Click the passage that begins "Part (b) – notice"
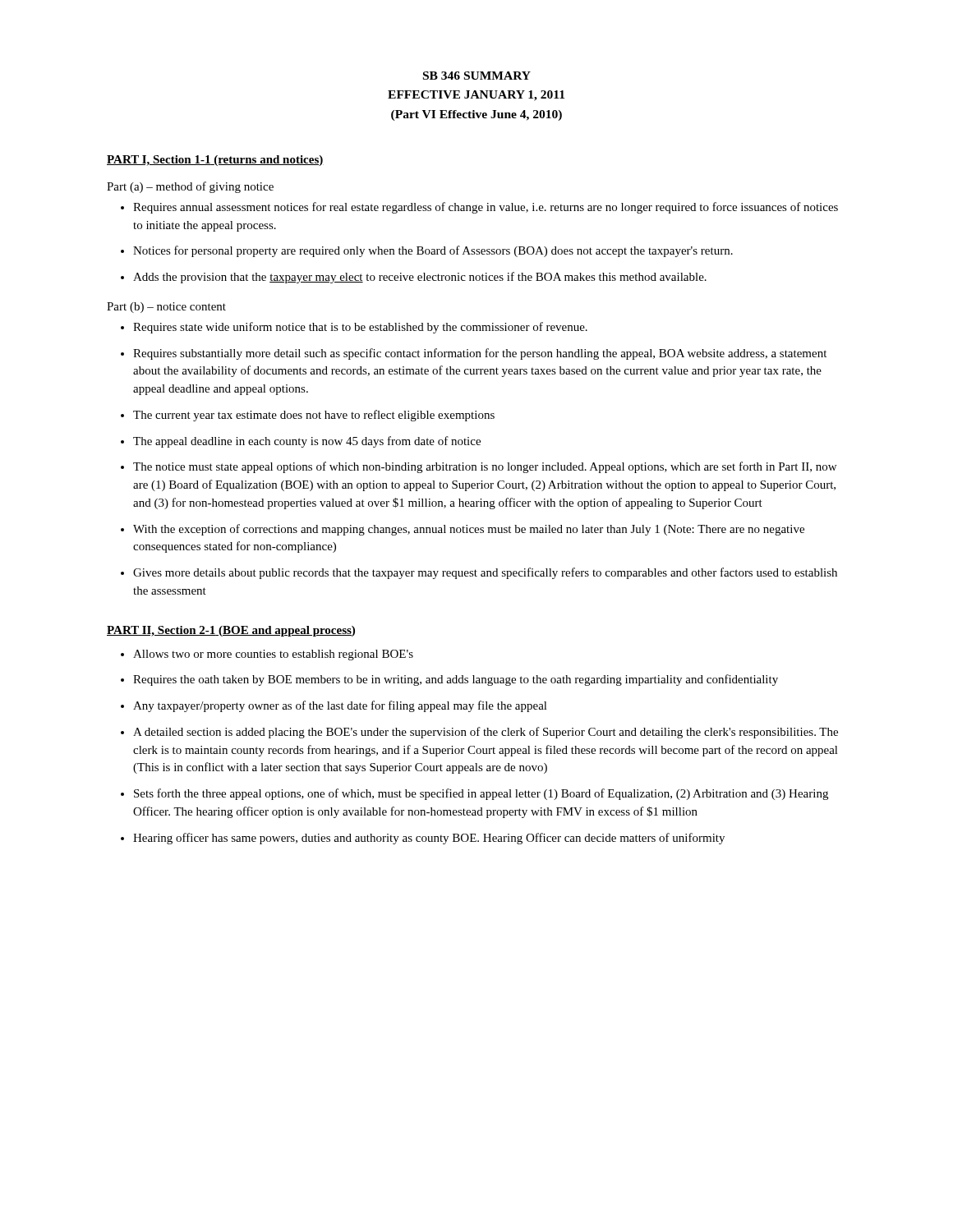 click(166, 306)
